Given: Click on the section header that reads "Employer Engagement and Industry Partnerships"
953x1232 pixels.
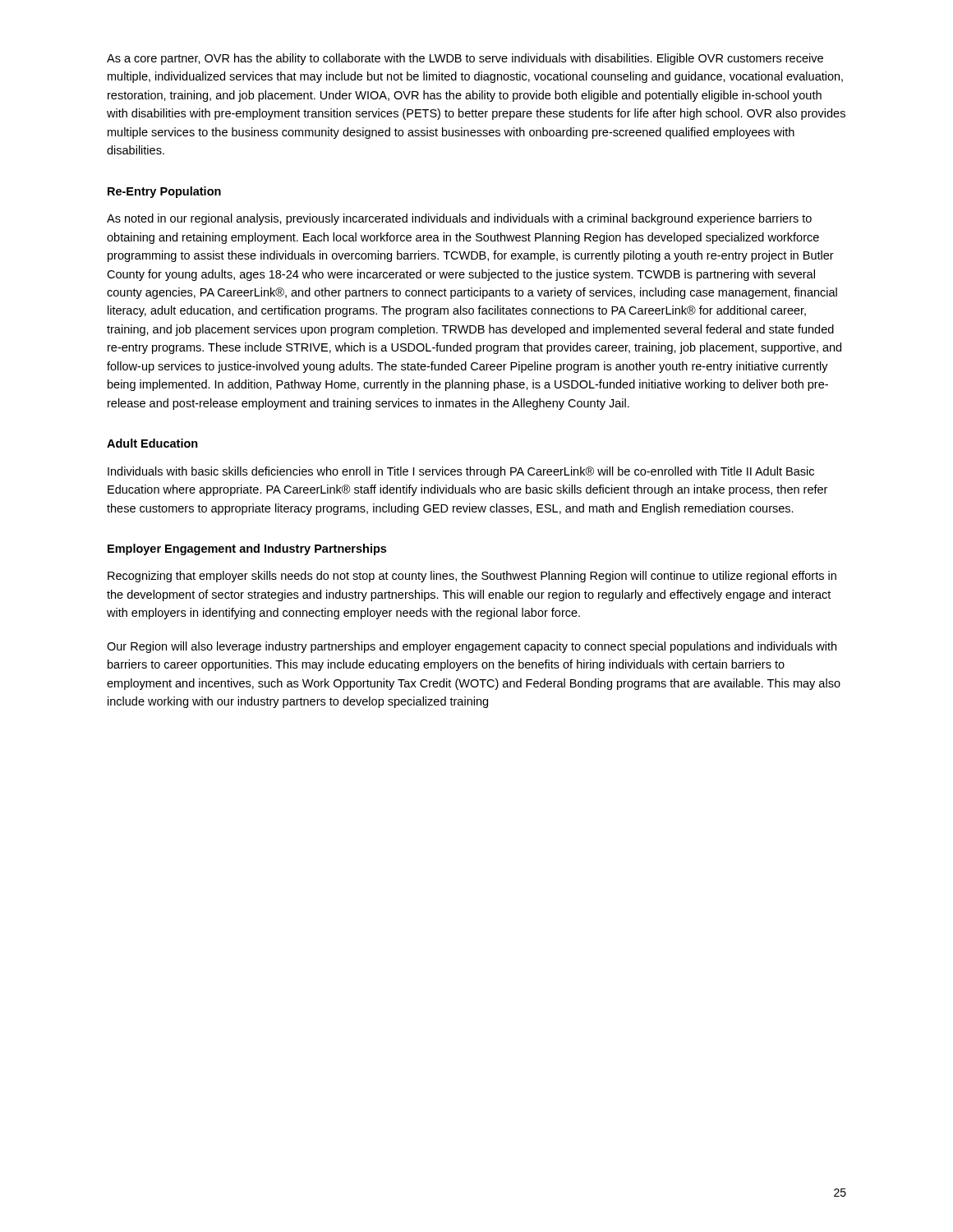Looking at the screenshot, I should click(x=247, y=549).
